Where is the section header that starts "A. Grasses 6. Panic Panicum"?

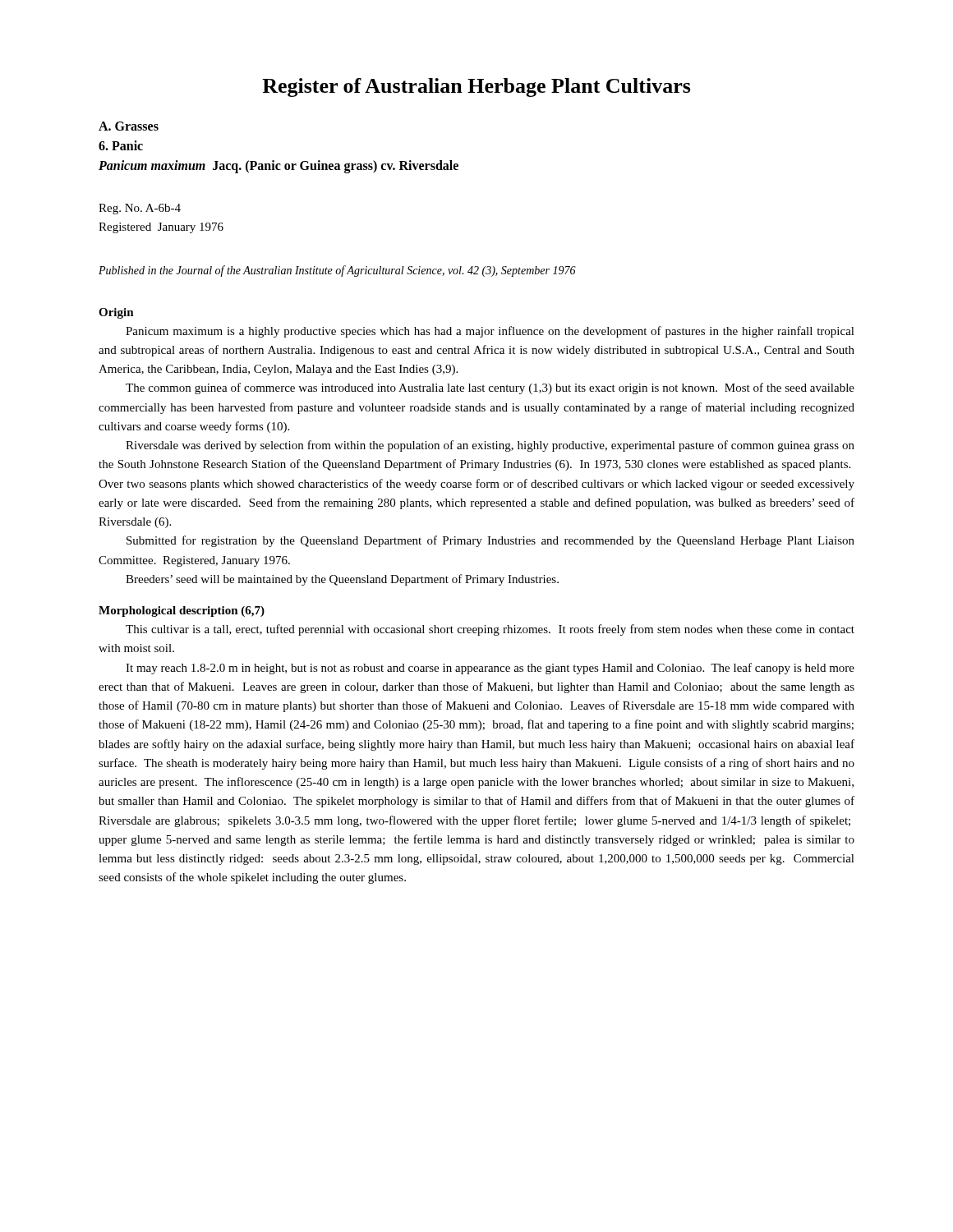click(129, 126)
